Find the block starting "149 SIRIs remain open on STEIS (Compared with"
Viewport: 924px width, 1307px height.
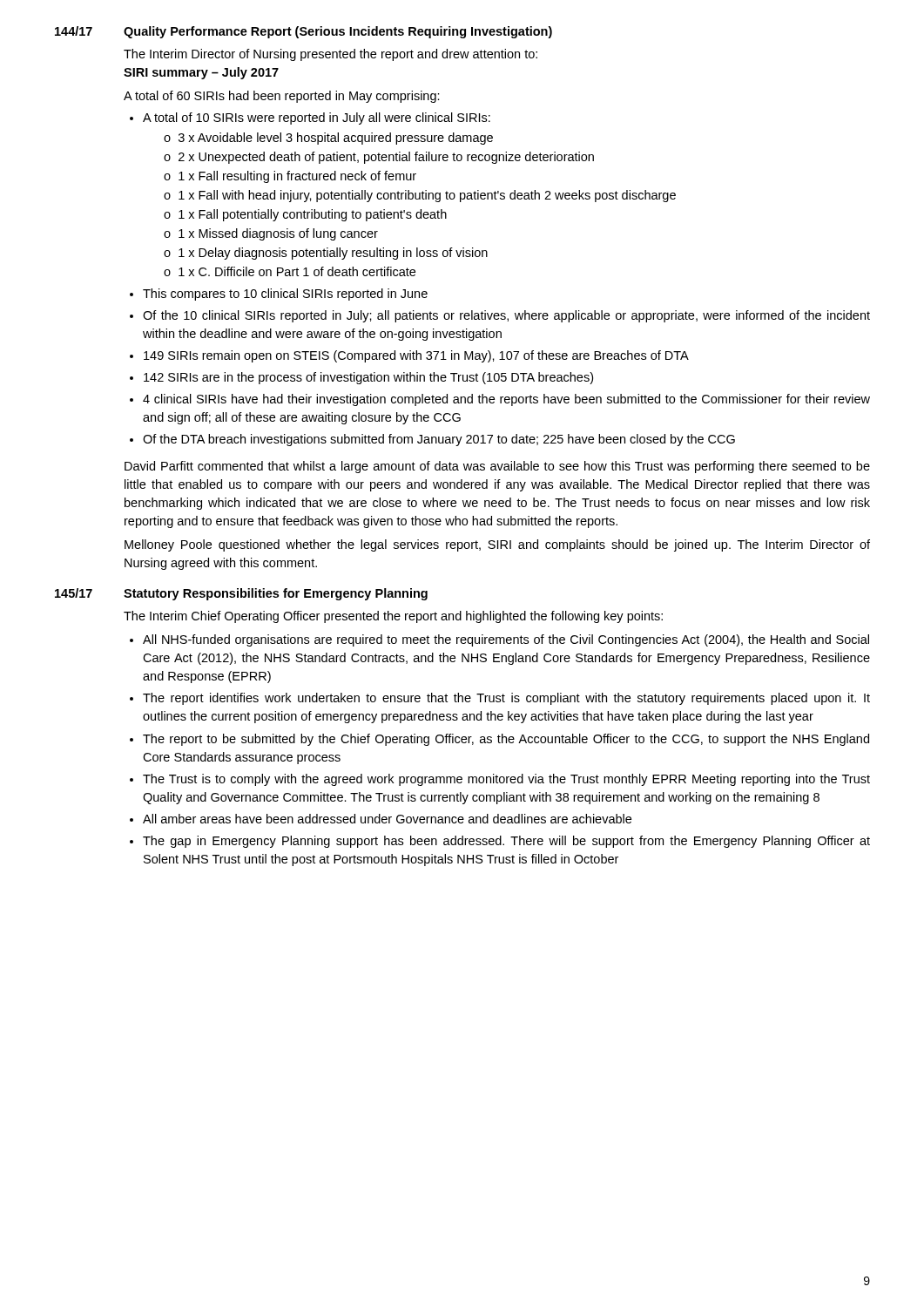click(x=416, y=356)
